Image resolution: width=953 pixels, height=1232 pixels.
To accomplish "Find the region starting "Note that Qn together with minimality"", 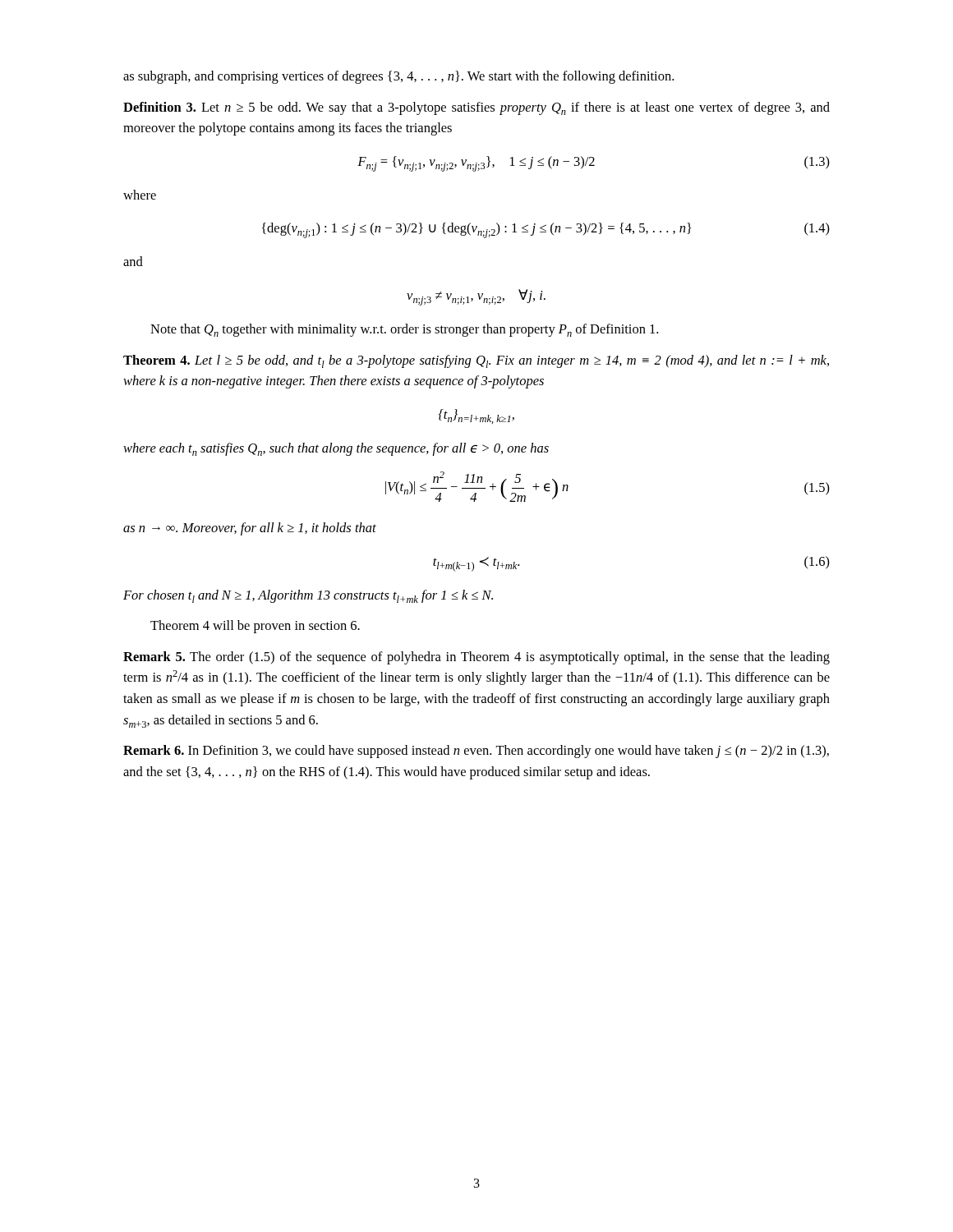I will (476, 329).
